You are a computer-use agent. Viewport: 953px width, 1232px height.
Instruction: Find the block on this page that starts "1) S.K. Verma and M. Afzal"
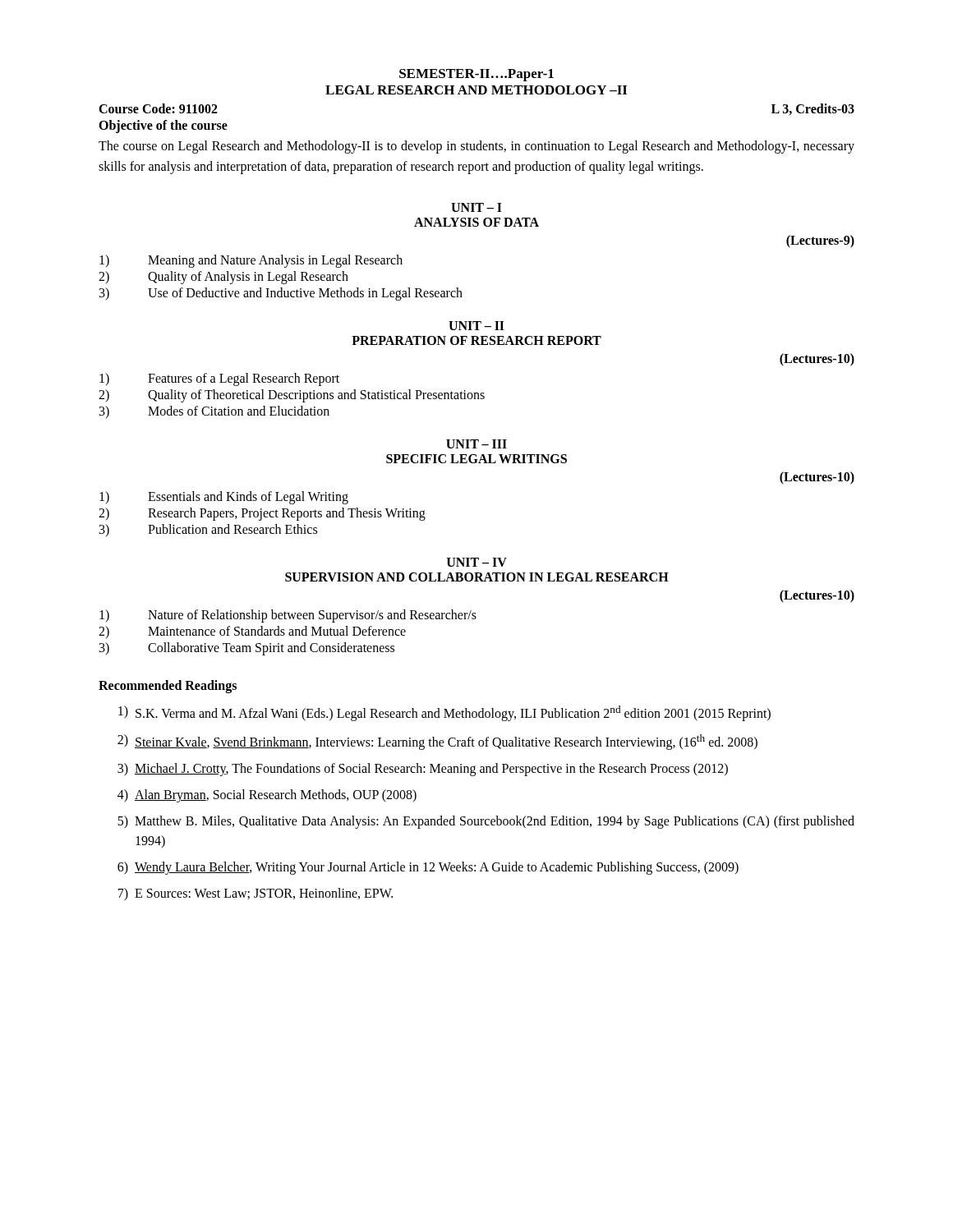pyautogui.click(x=476, y=712)
